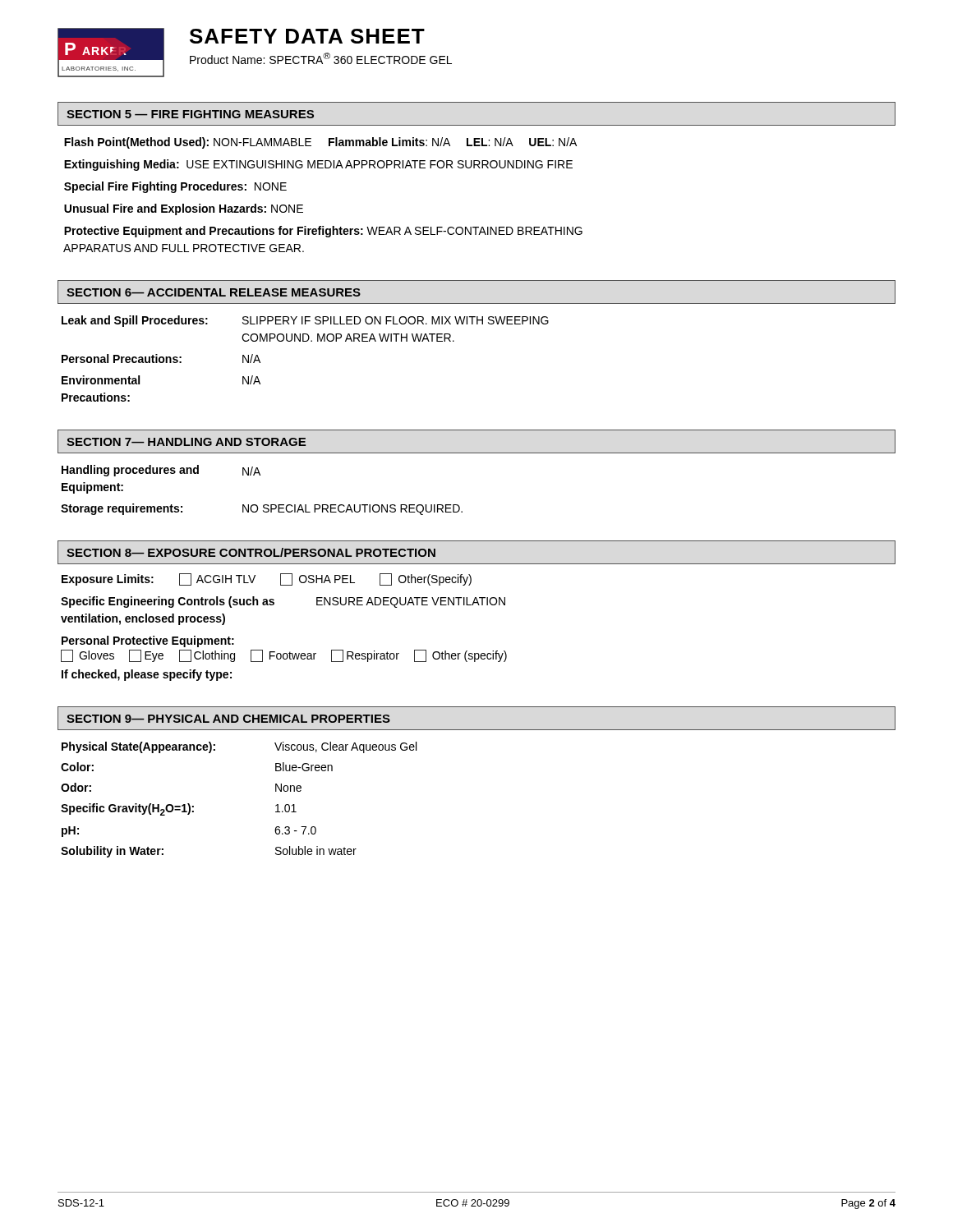
Task: Point to "EnvironmentalPrecautions: N/A"
Action: [100, 379]
